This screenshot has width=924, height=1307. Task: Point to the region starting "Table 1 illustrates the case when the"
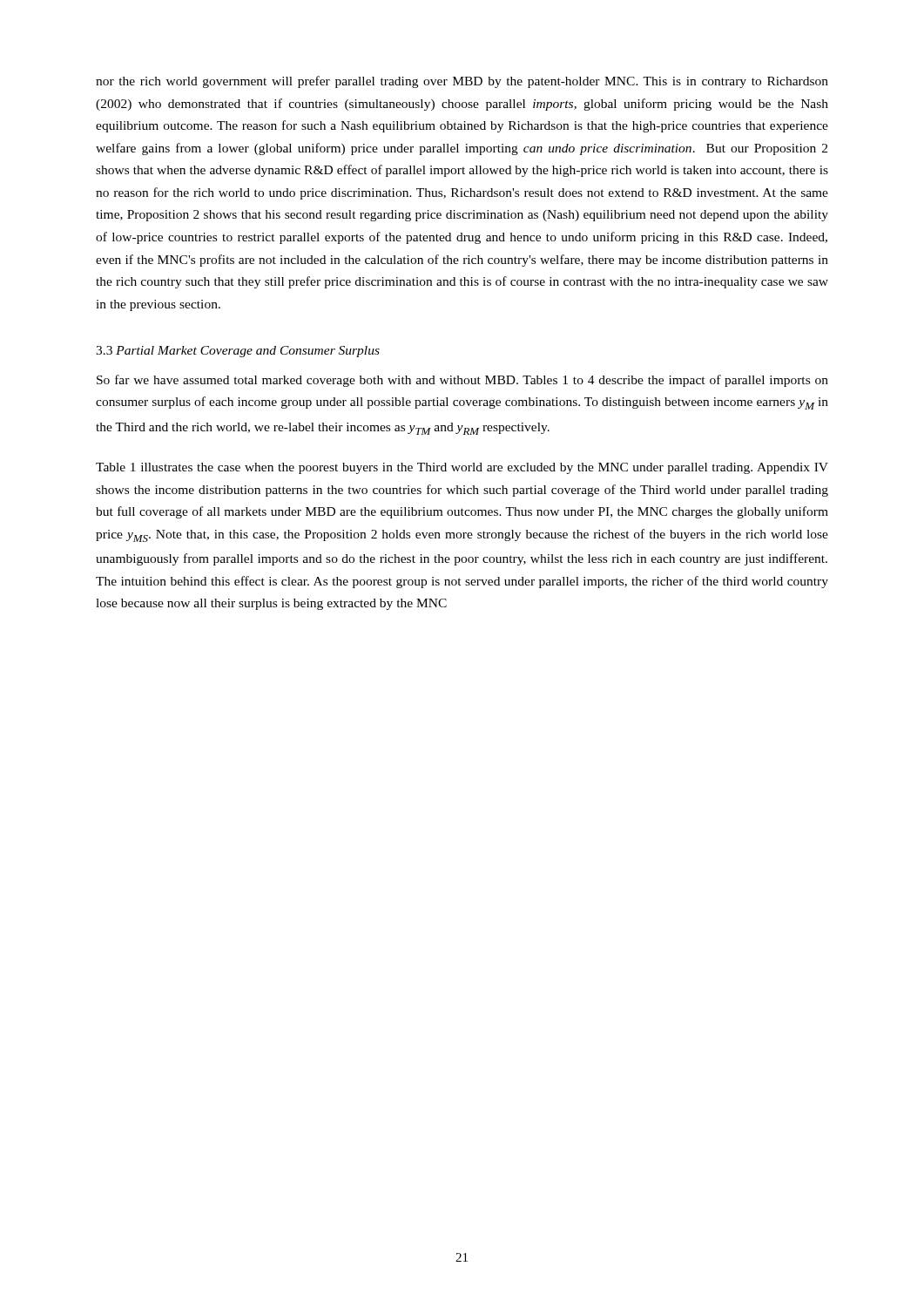coord(462,535)
